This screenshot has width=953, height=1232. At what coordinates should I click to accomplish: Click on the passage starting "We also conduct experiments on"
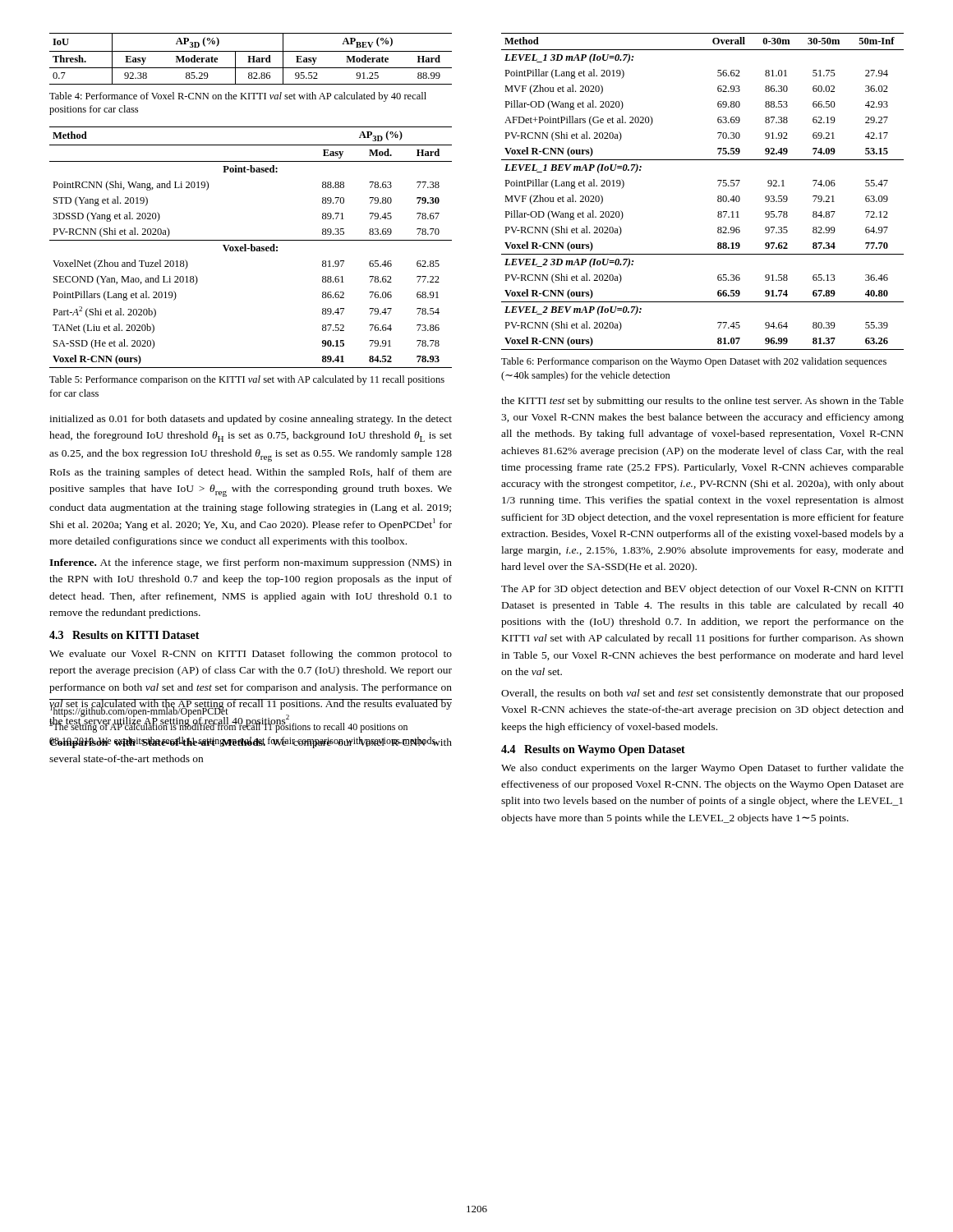(702, 792)
